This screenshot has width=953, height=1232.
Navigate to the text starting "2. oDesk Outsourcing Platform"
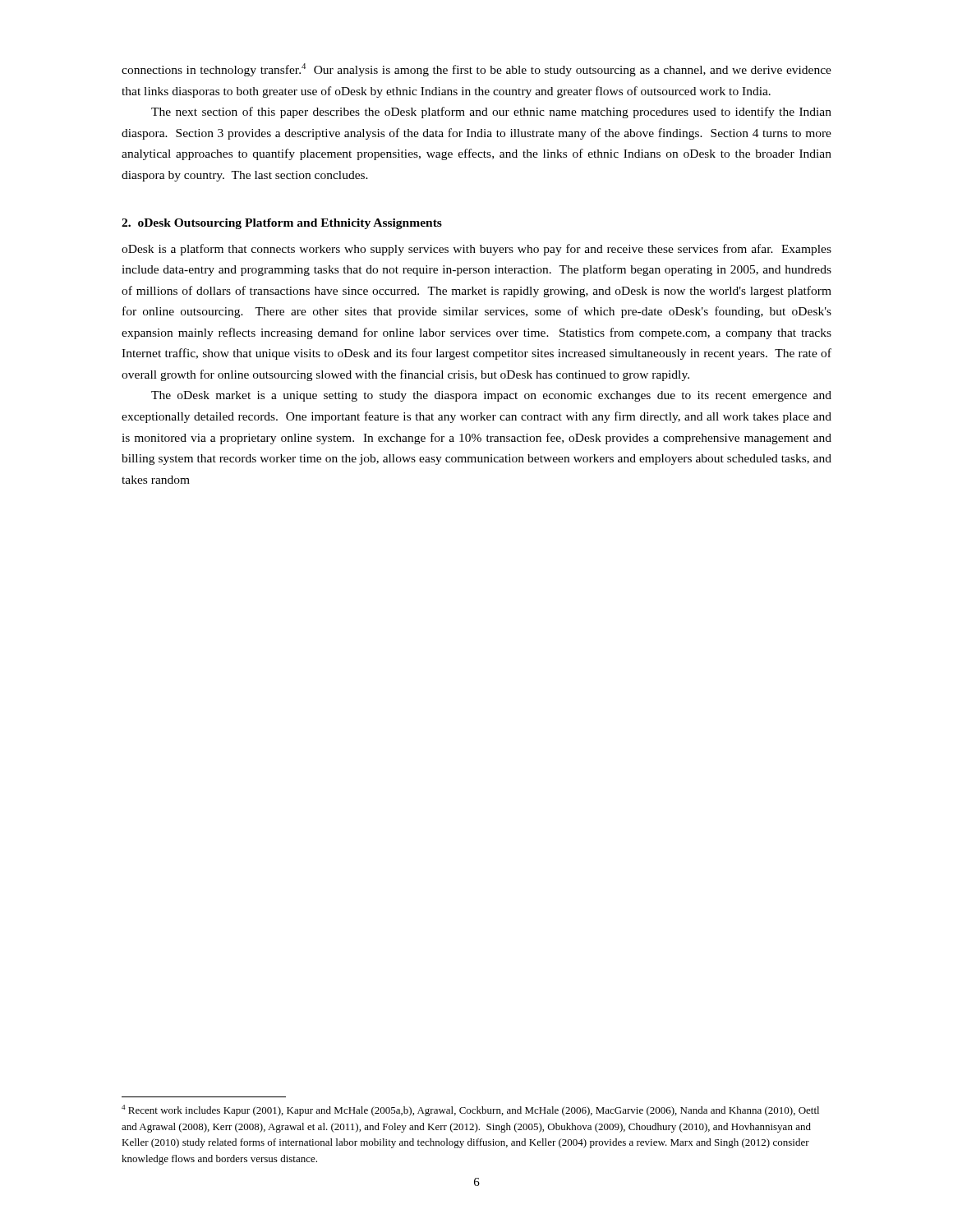coord(282,222)
